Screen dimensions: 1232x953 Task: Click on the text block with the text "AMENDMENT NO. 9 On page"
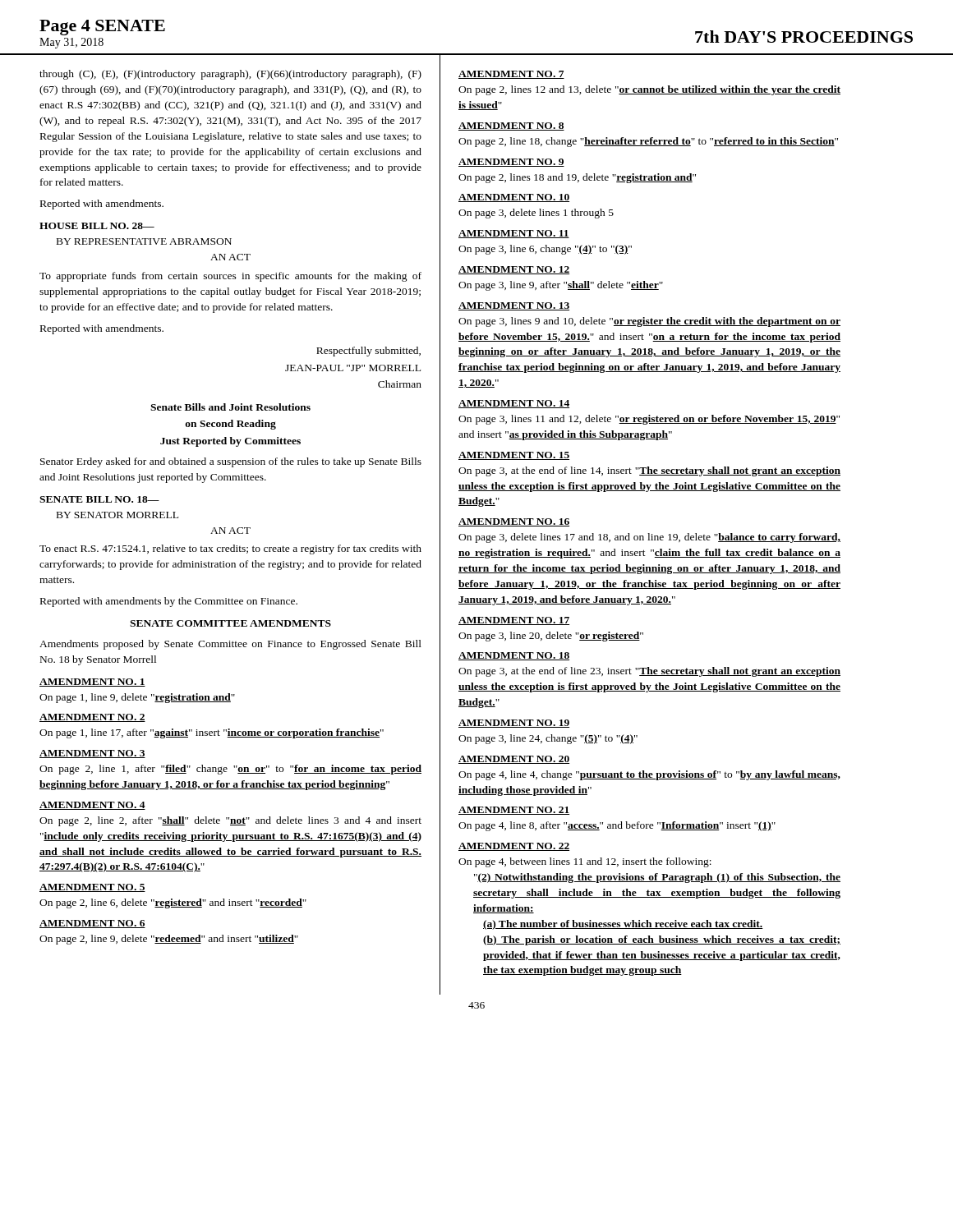[x=649, y=170]
